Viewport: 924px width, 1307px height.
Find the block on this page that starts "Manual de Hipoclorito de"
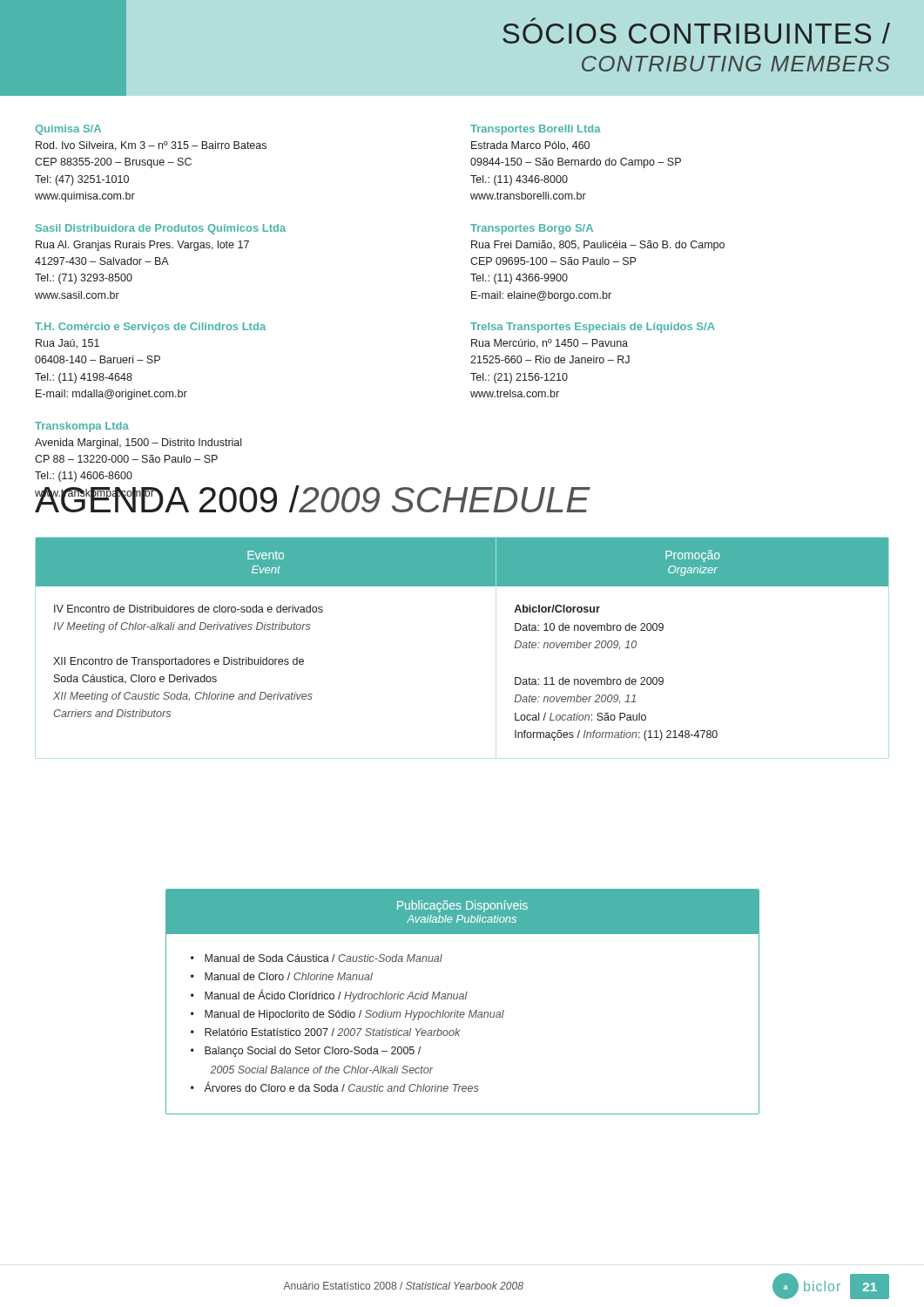click(x=354, y=1014)
